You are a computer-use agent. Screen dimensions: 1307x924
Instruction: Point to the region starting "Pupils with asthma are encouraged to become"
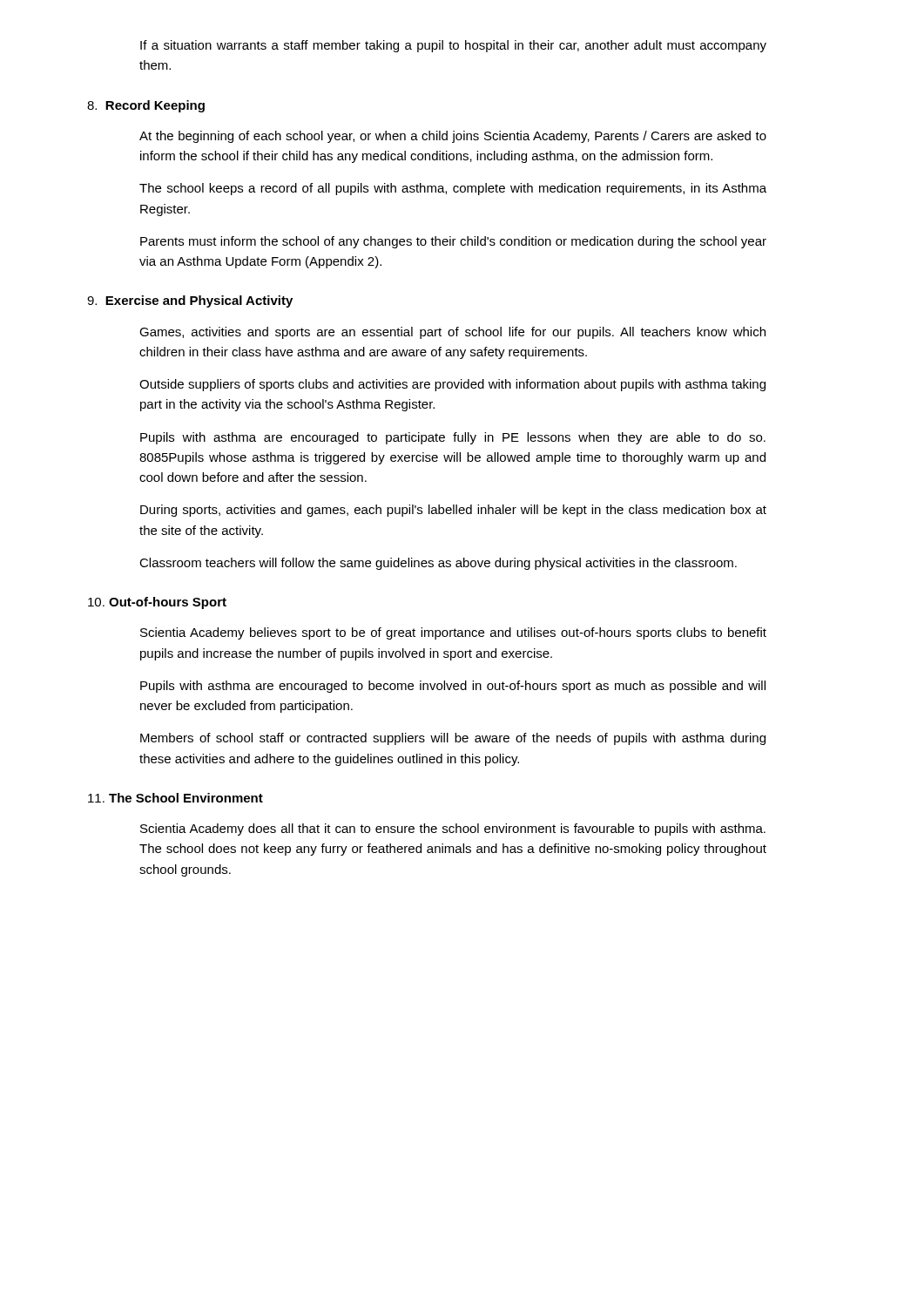click(x=453, y=695)
